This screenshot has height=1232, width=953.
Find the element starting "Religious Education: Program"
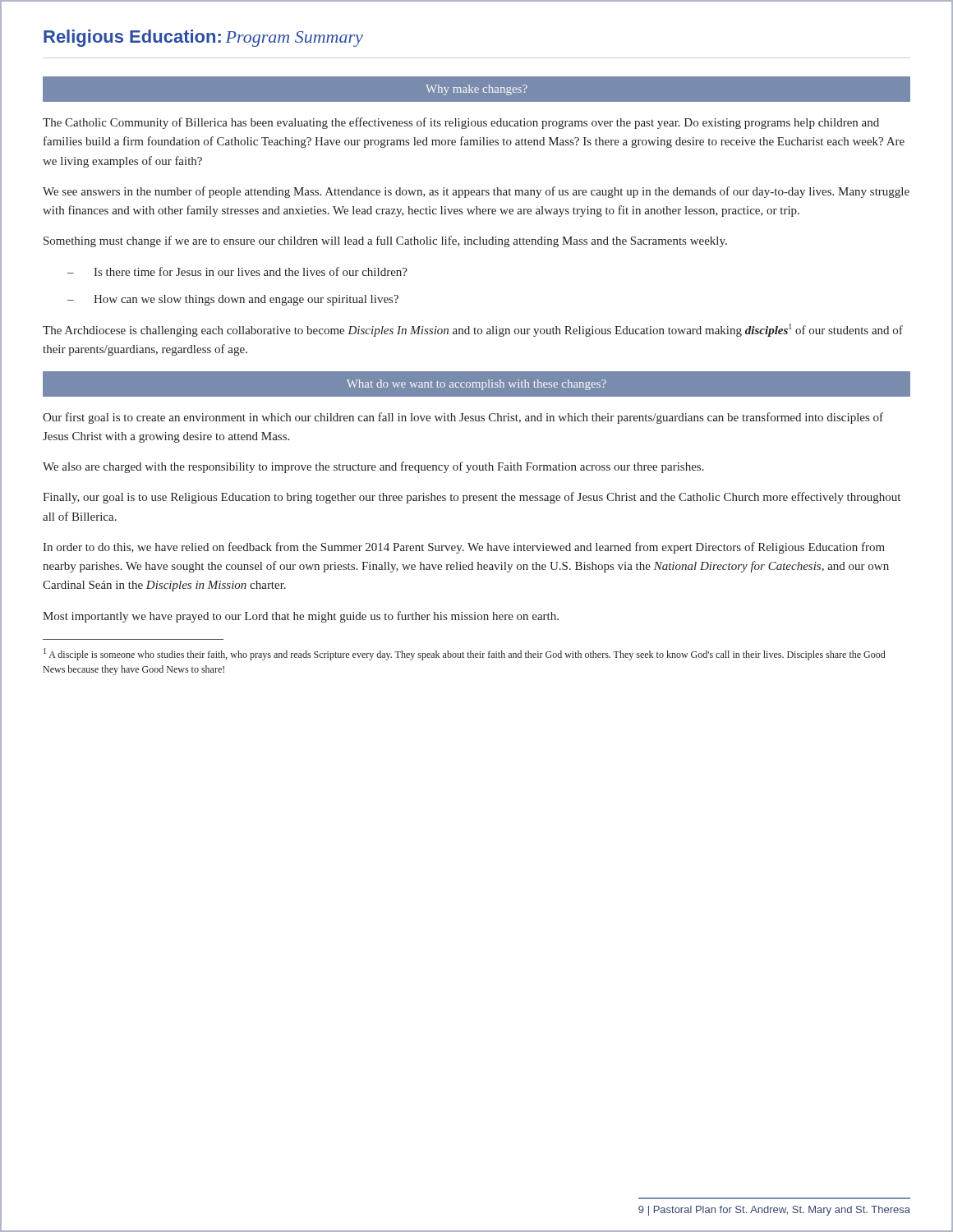(x=203, y=37)
